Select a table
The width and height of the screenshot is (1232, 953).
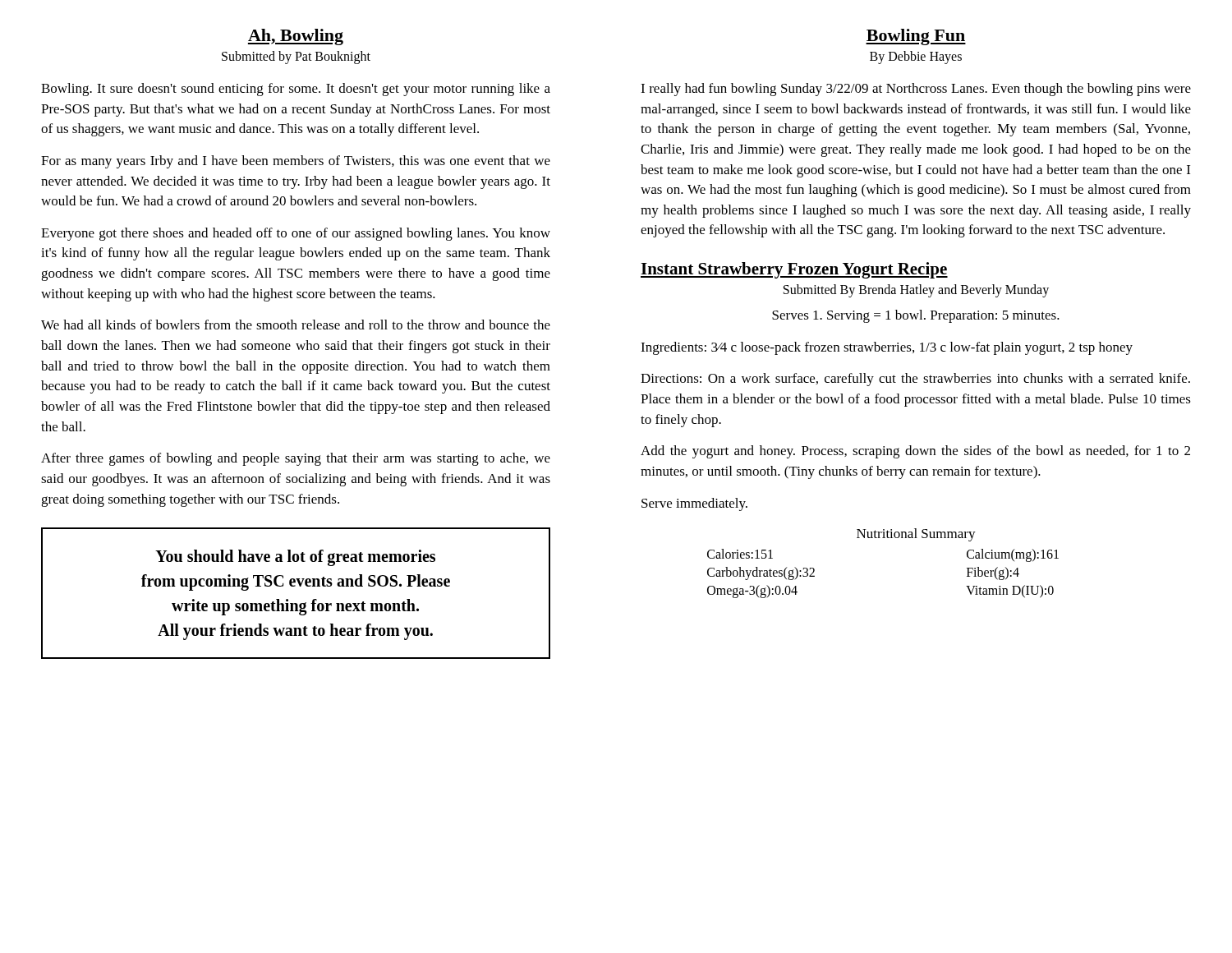click(x=916, y=563)
